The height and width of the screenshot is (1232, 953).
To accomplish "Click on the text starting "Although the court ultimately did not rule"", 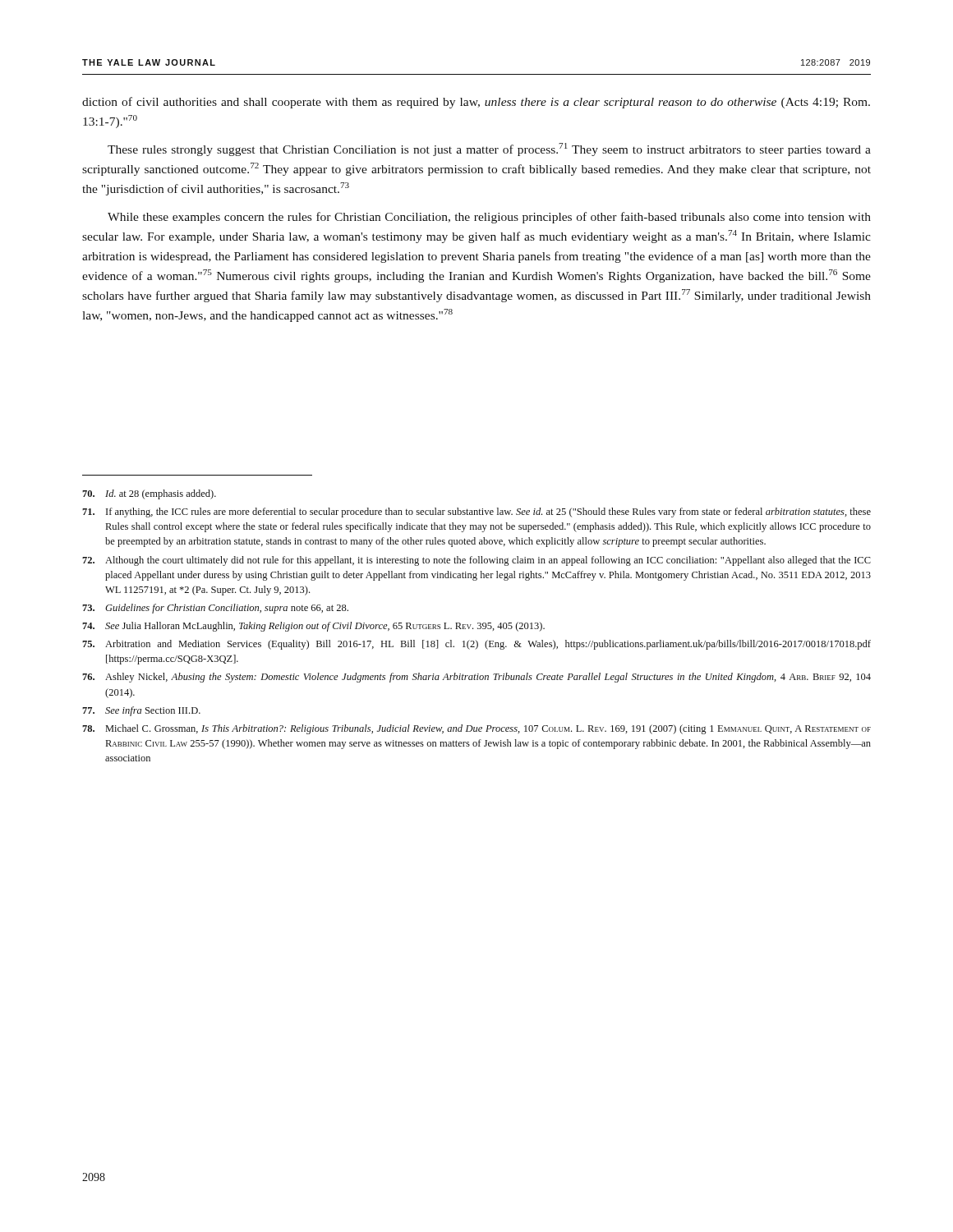I will pyautogui.click(x=476, y=575).
